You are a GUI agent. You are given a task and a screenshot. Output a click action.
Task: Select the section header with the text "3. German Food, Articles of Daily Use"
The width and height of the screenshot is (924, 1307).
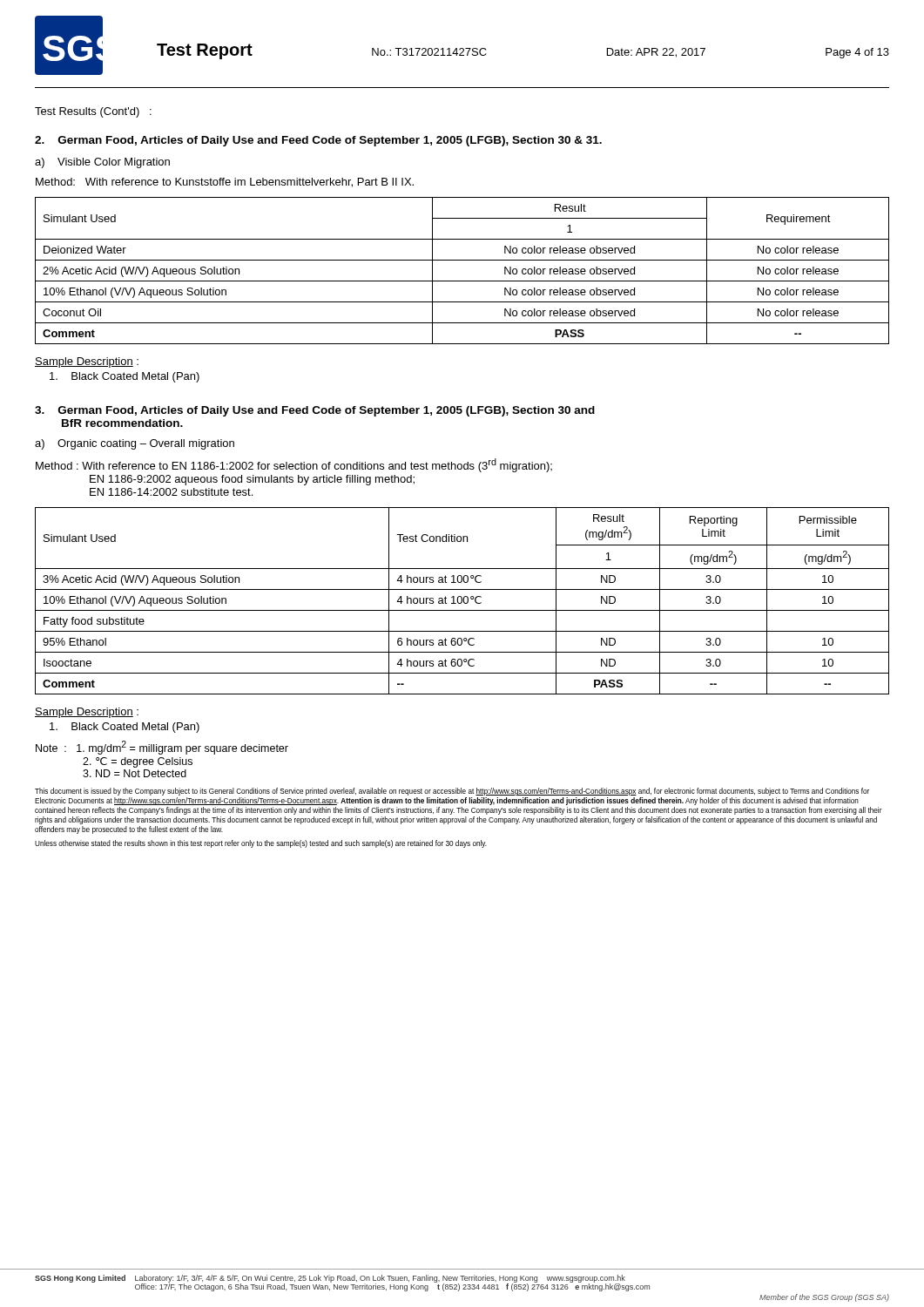tap(315, 417)
